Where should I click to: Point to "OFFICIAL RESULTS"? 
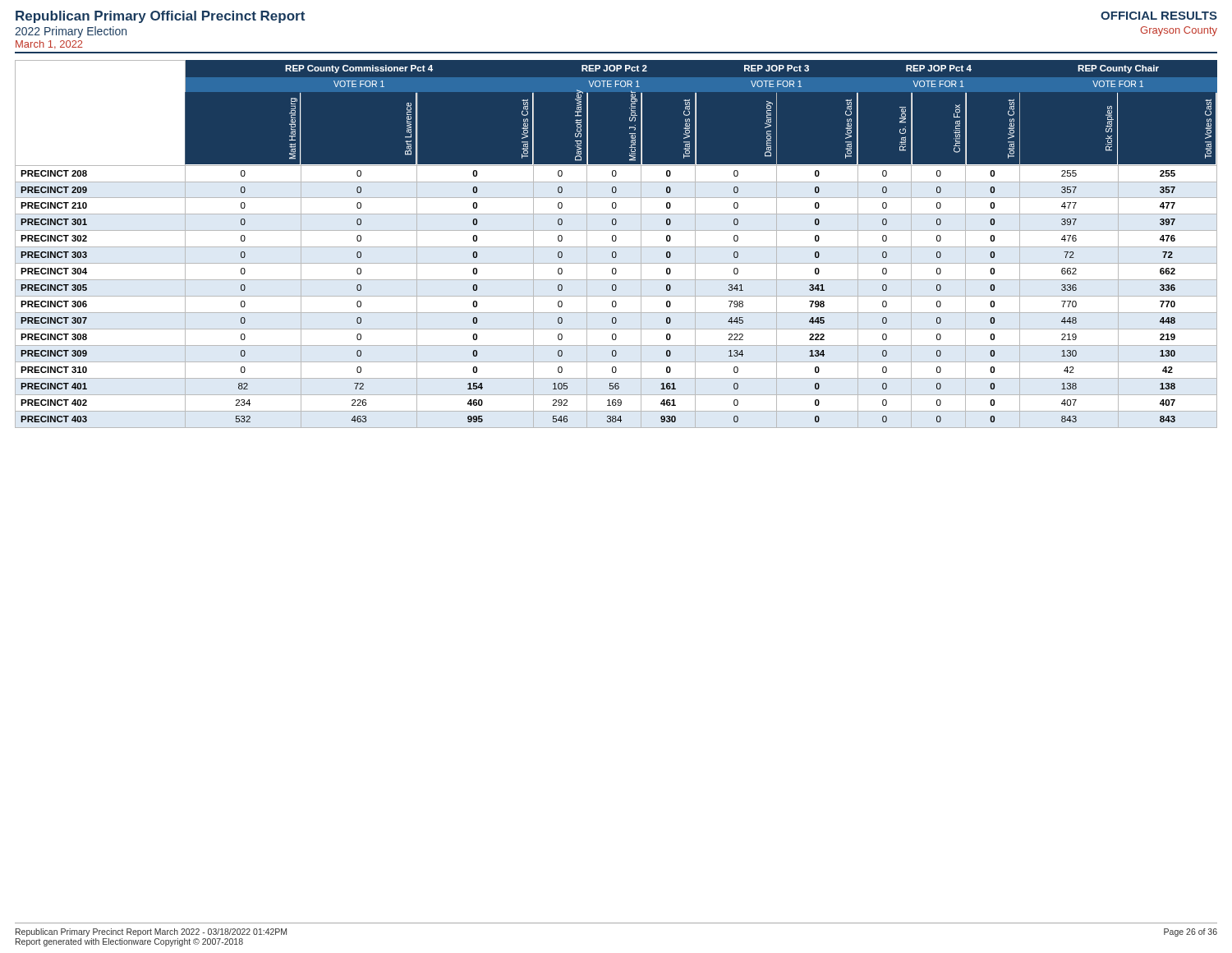tap(1159, 15)
